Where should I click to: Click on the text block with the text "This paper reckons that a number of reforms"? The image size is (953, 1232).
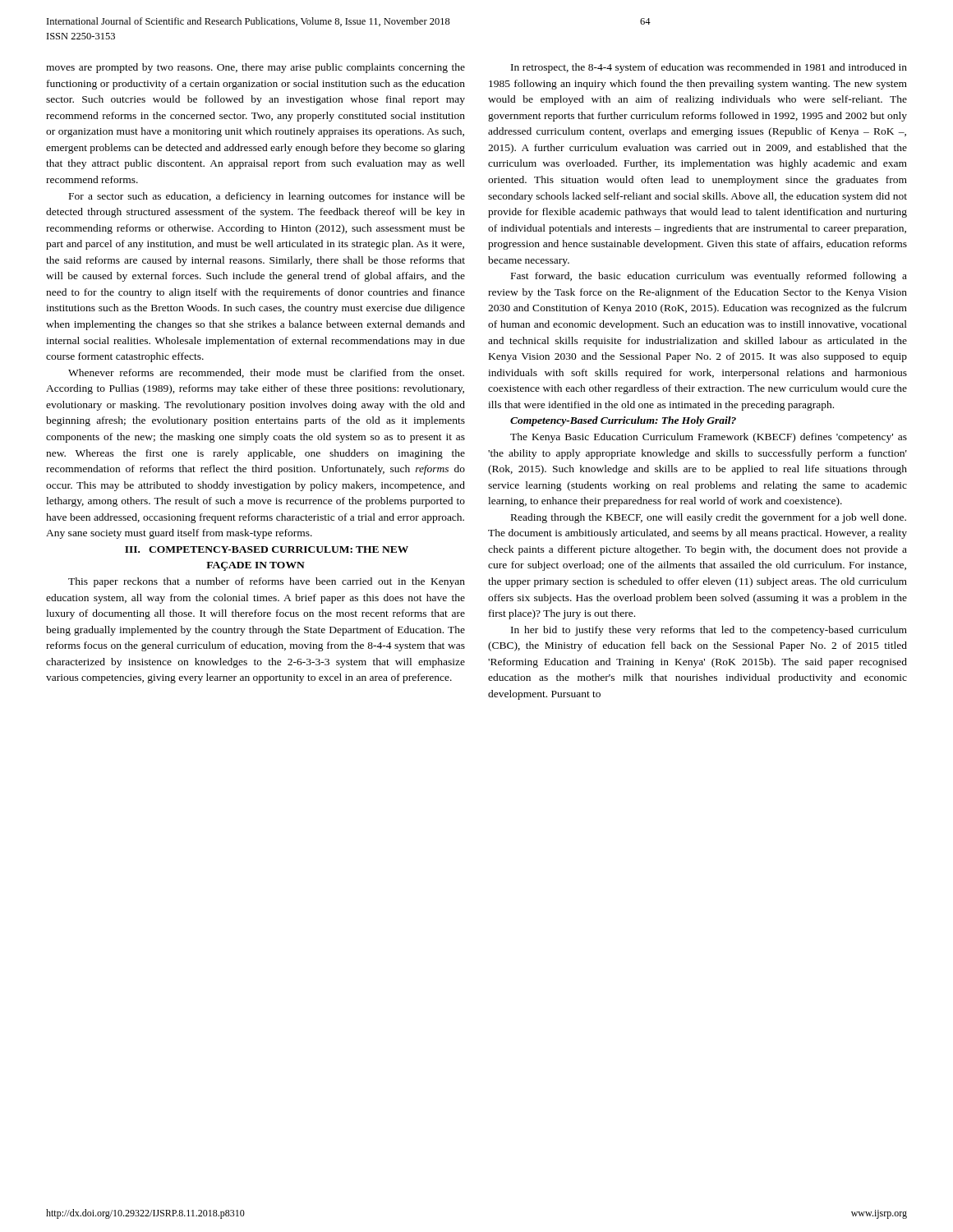coord(255,629)
